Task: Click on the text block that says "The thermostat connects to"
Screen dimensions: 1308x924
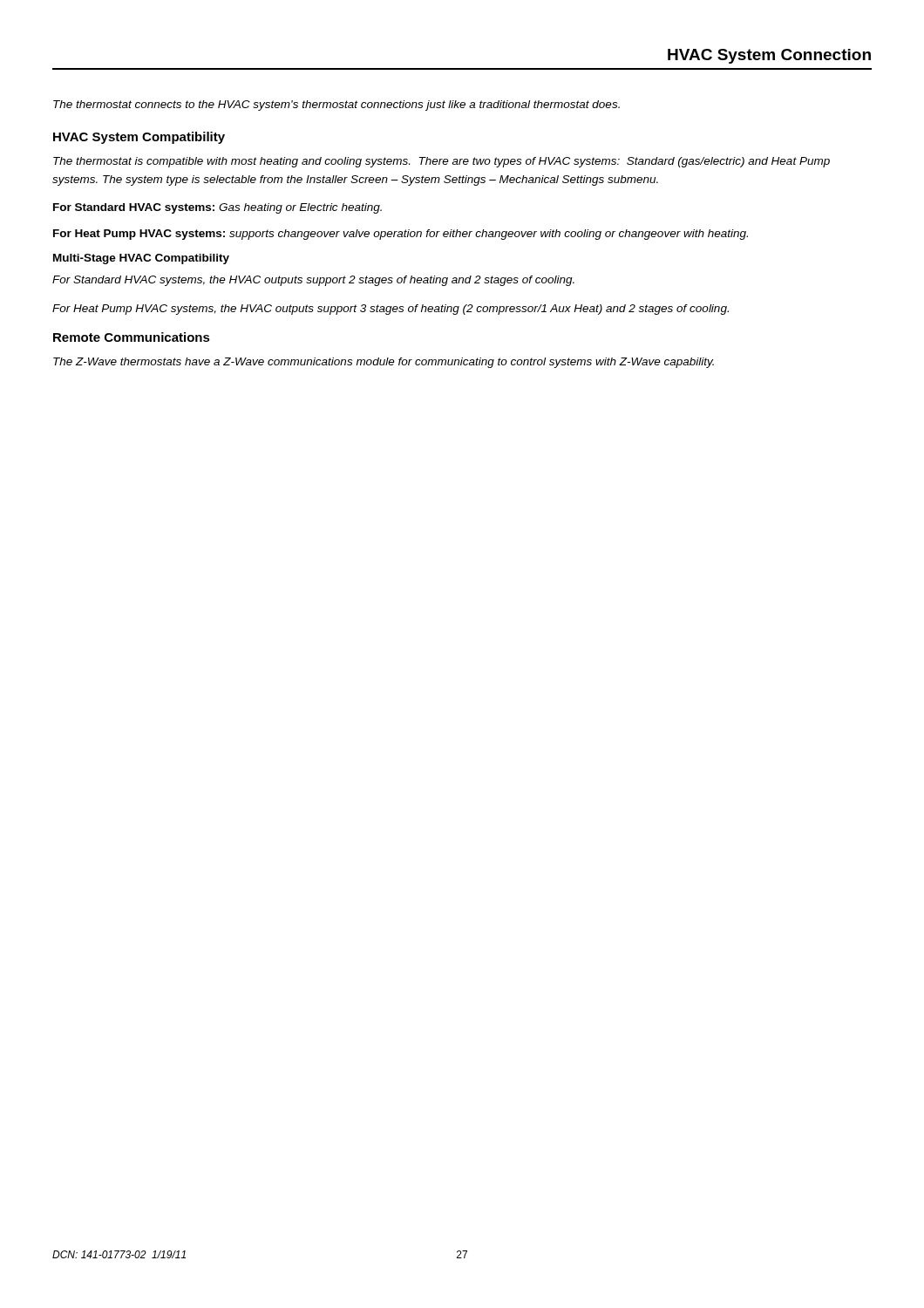Action: point(337,104)
